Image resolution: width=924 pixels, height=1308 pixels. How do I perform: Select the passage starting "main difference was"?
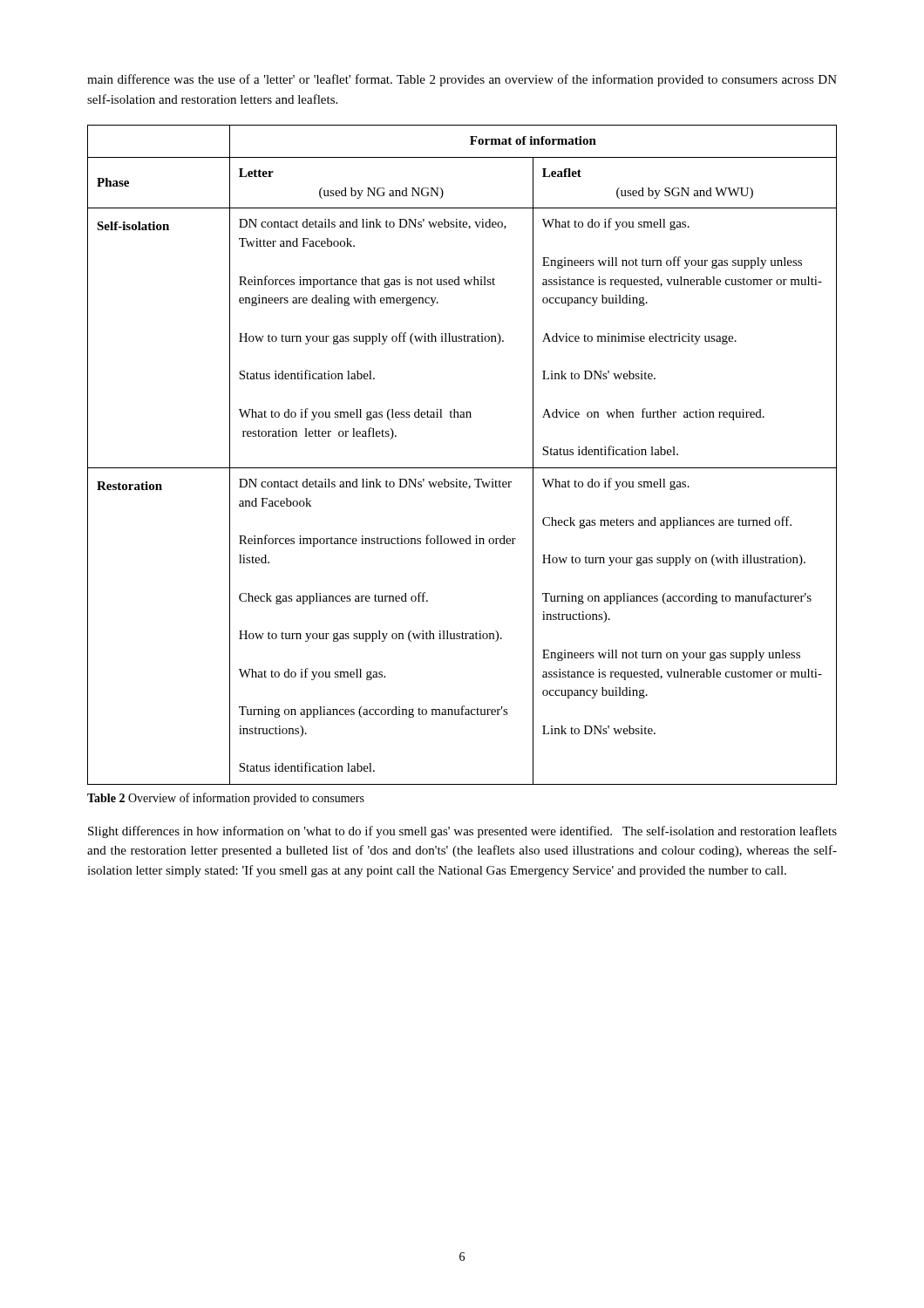[462, 89]
